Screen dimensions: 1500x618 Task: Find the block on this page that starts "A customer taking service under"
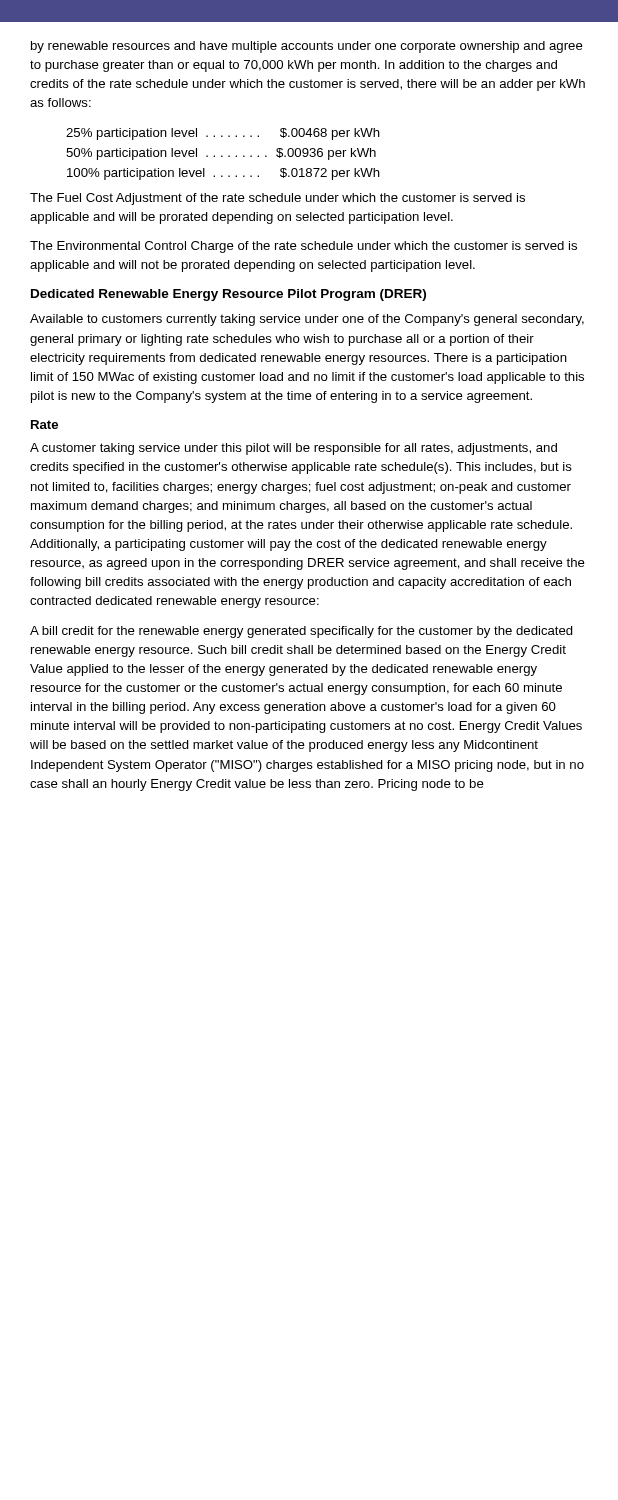tap(307, 524)
